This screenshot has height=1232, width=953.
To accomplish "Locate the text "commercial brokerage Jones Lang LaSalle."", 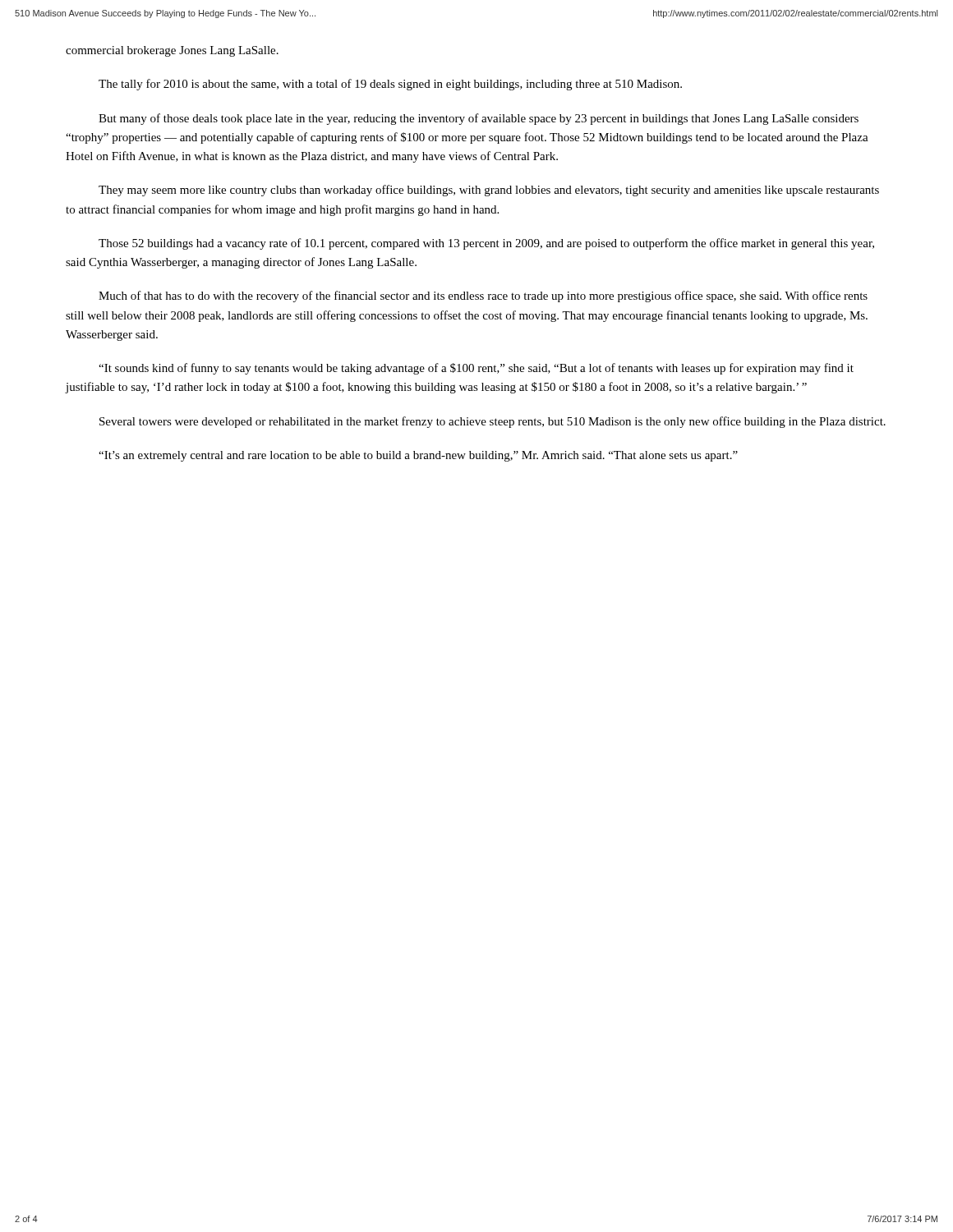I will click(x=172, y=50).
